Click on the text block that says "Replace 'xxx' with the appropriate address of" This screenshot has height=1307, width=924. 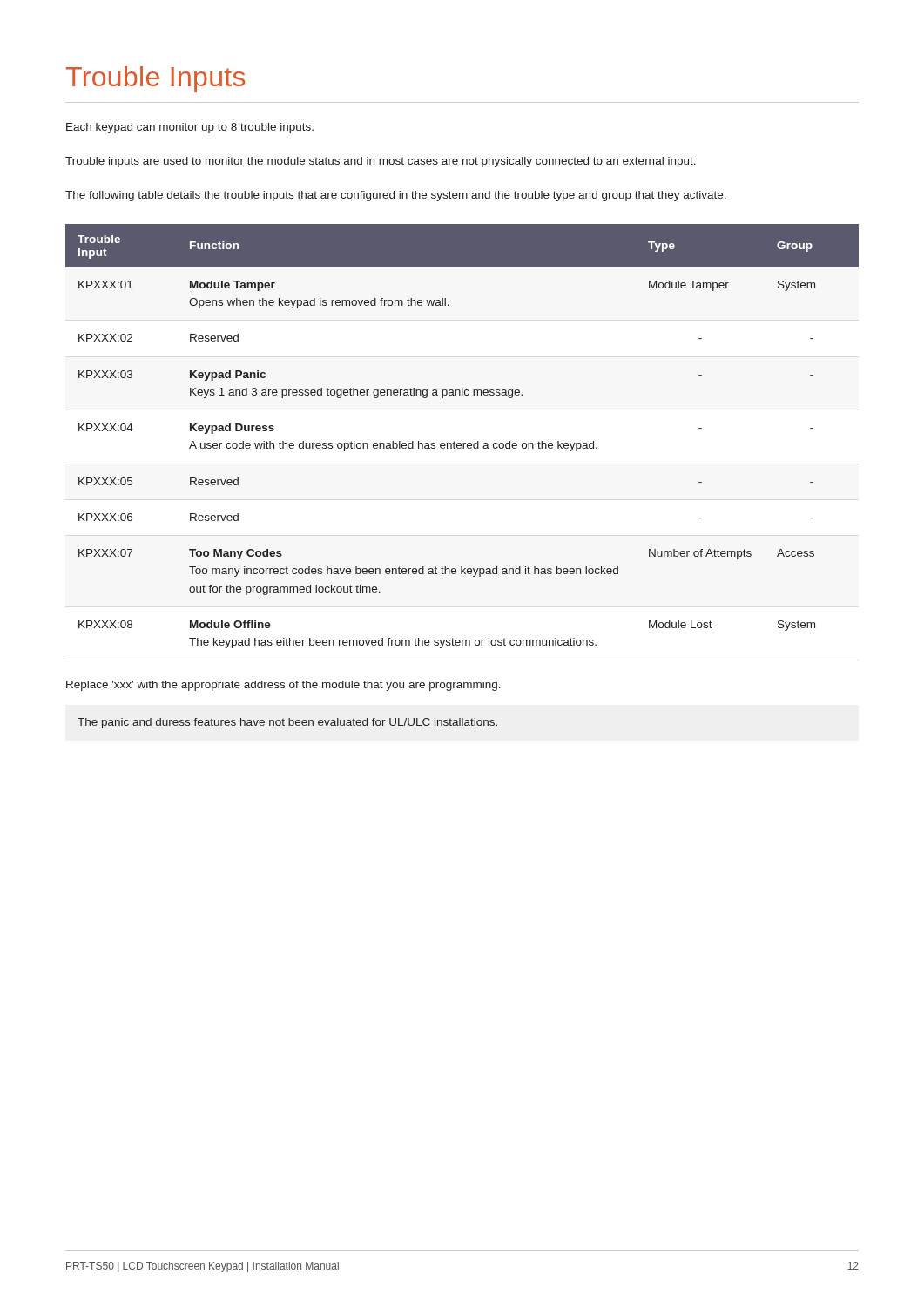(x=283, y=685)
